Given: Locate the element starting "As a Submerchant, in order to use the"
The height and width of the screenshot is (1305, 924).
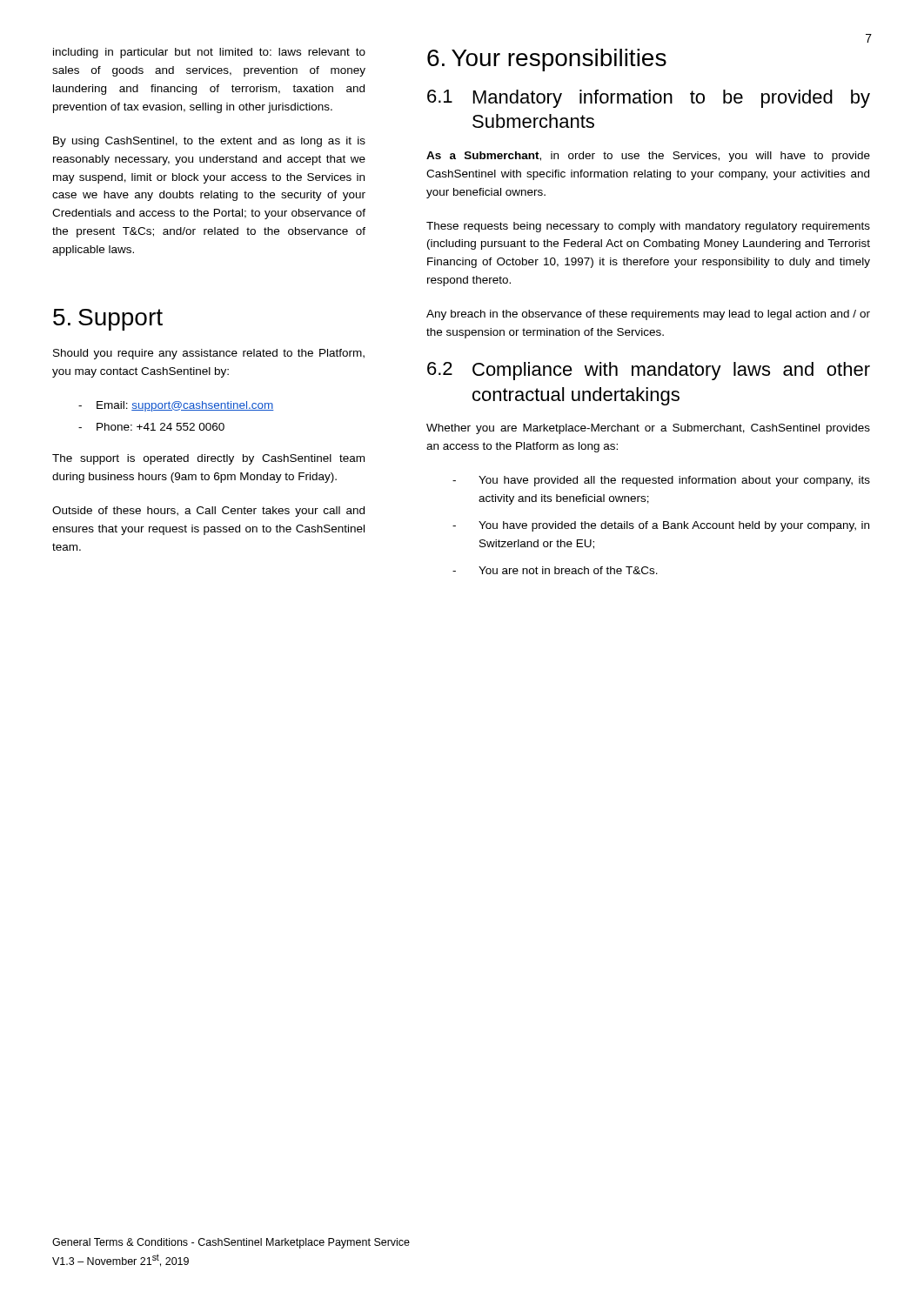Looking at the screenshot, I should (648, 173).
